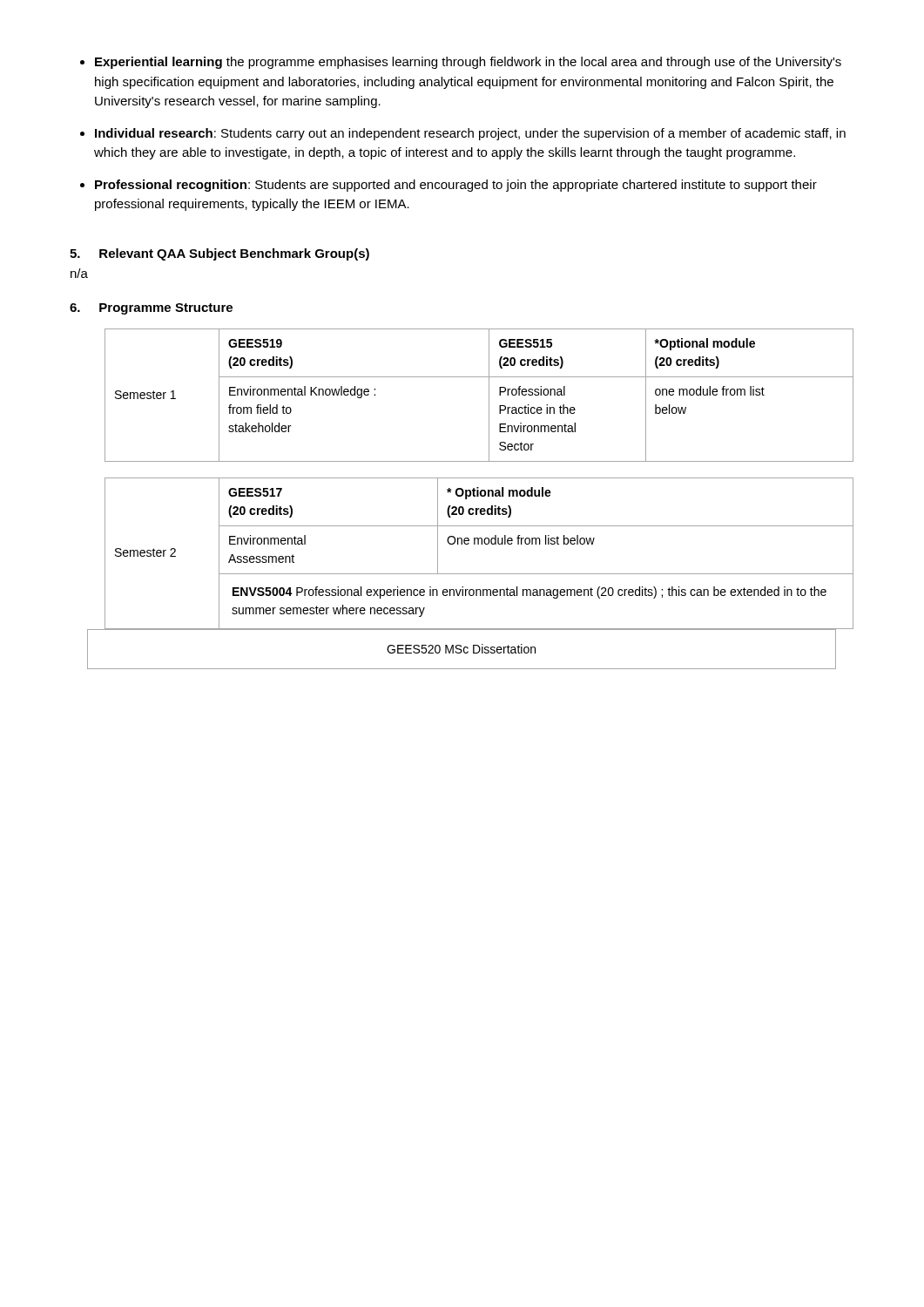Image resolution: width=924 pixels, height=1307 pixels.
Task: Click on the table containing "Environmental Assessment"
Action: [x=471, y=553]
